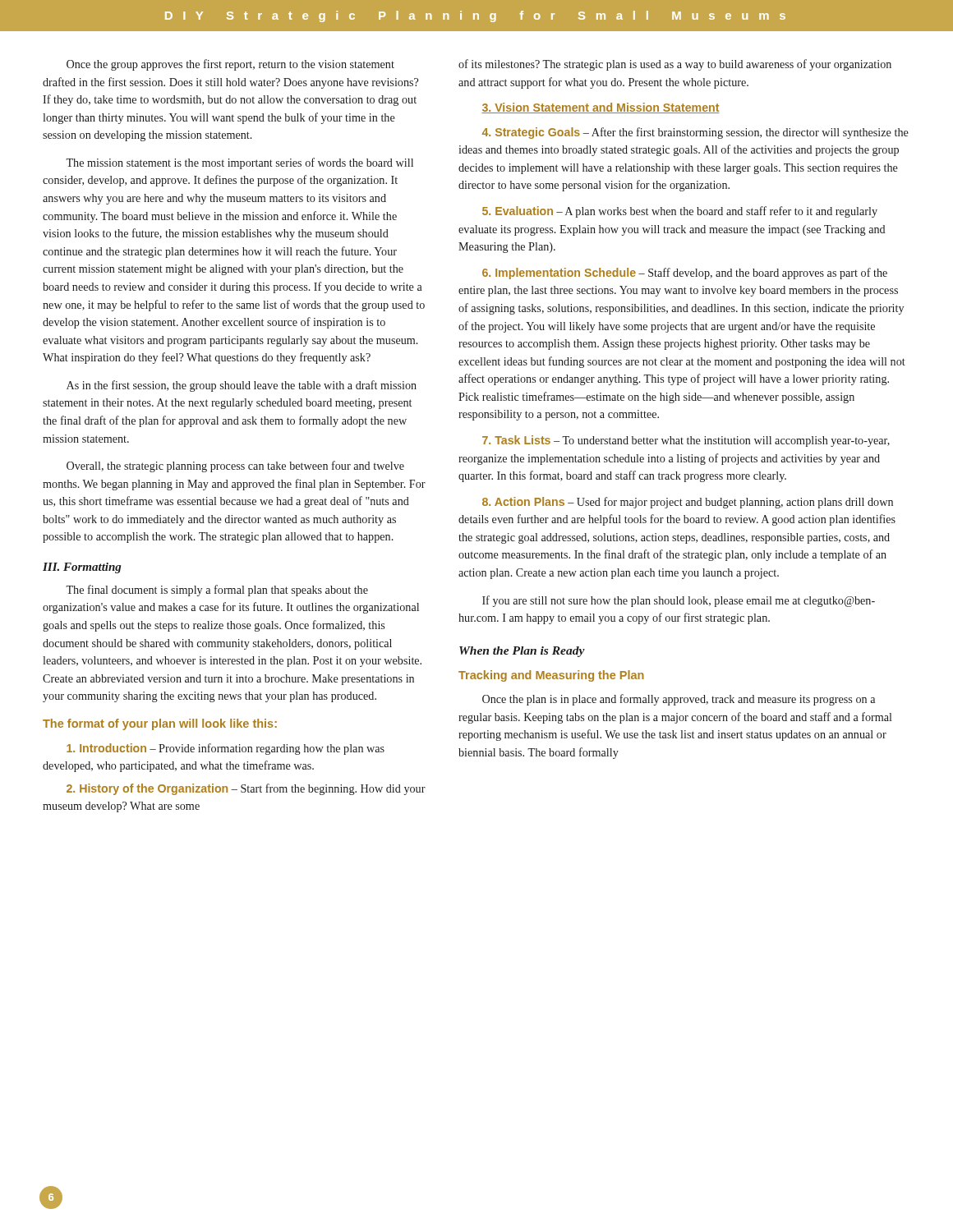This screenshot has height=1232, width=953.
Task: Locate the section header that says "When the Plan is Ready"
Action: 521,650
